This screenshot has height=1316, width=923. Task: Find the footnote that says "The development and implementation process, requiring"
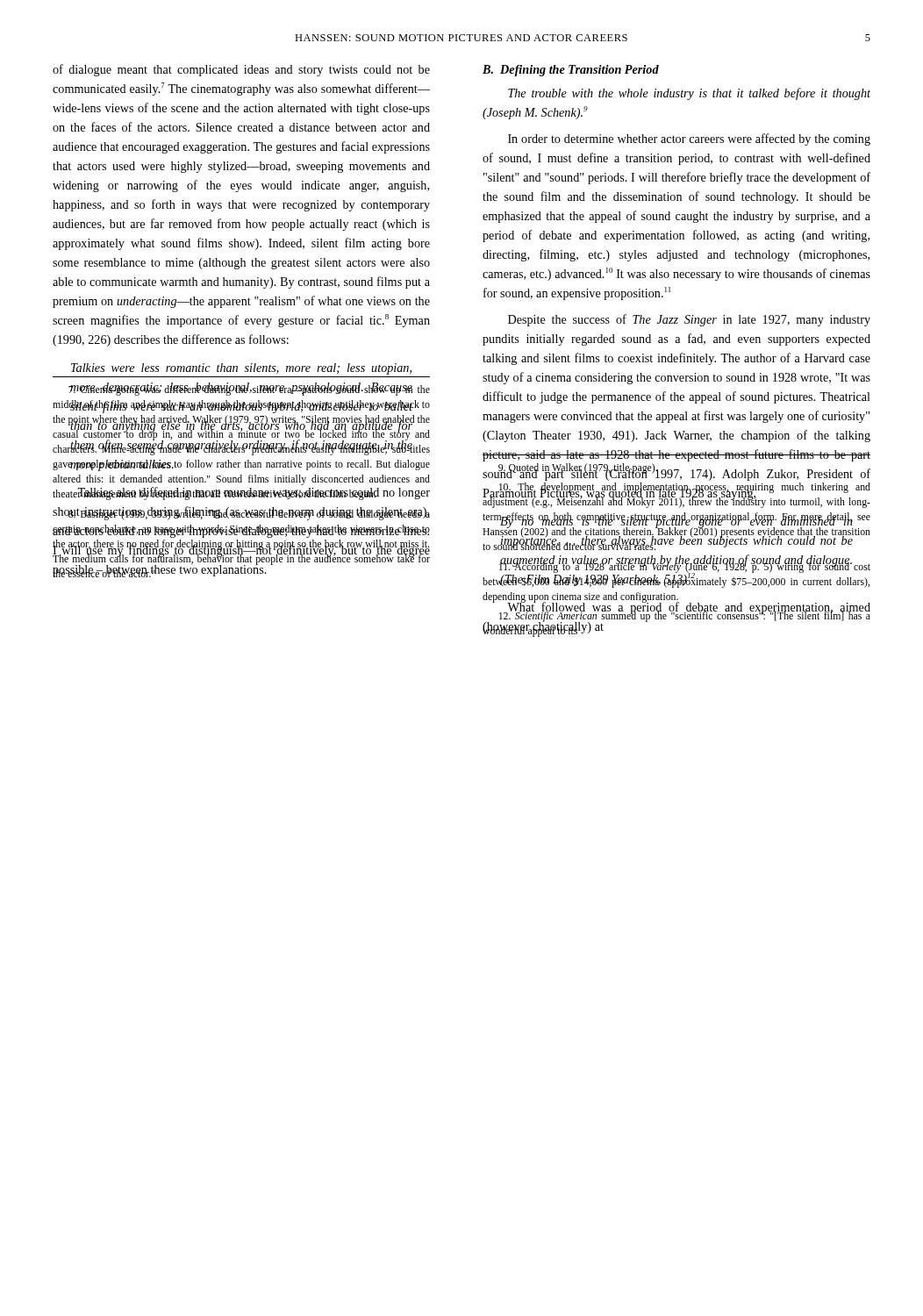676,517
